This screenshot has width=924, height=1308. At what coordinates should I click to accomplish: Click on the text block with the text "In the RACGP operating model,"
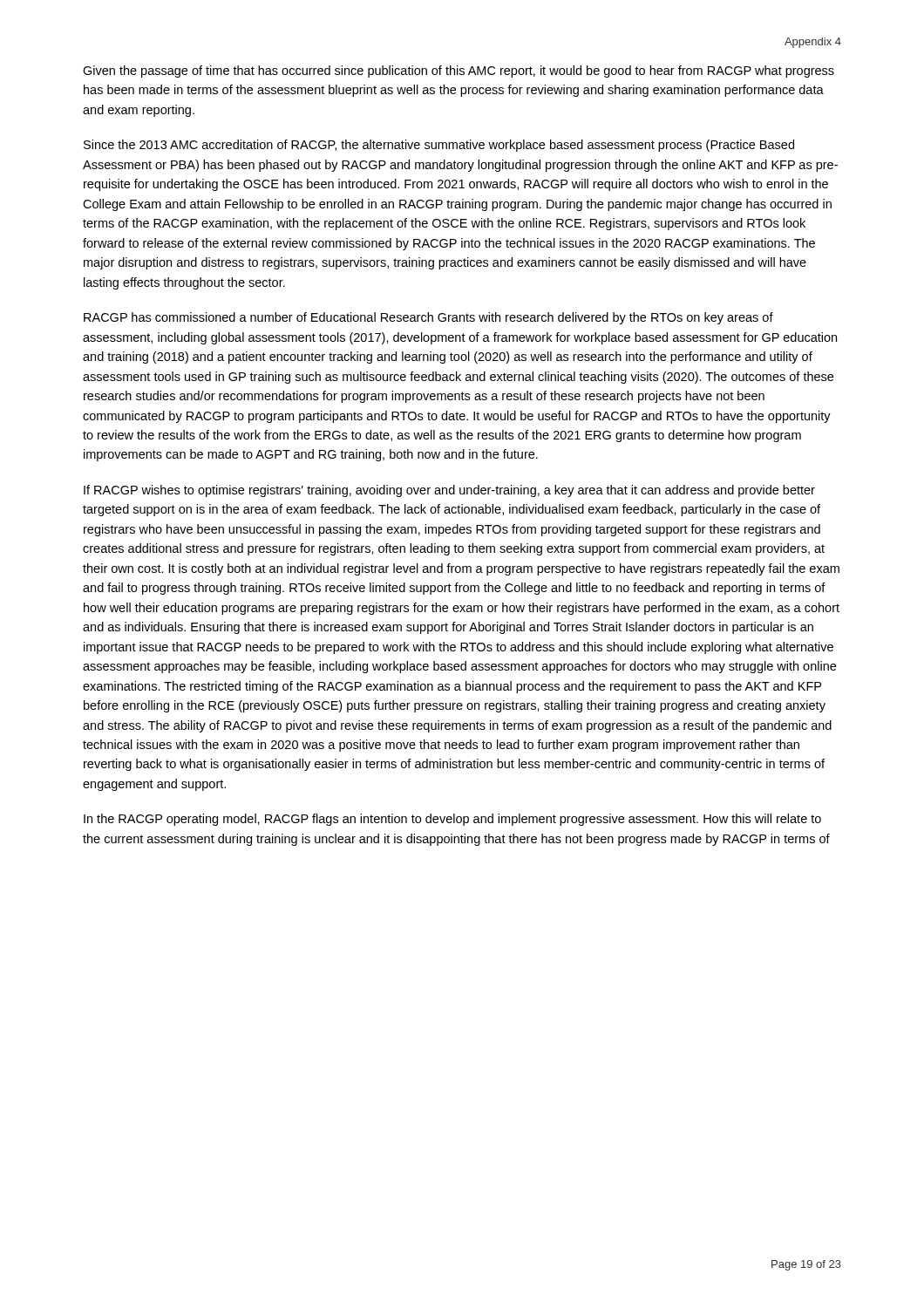(462, 829)
